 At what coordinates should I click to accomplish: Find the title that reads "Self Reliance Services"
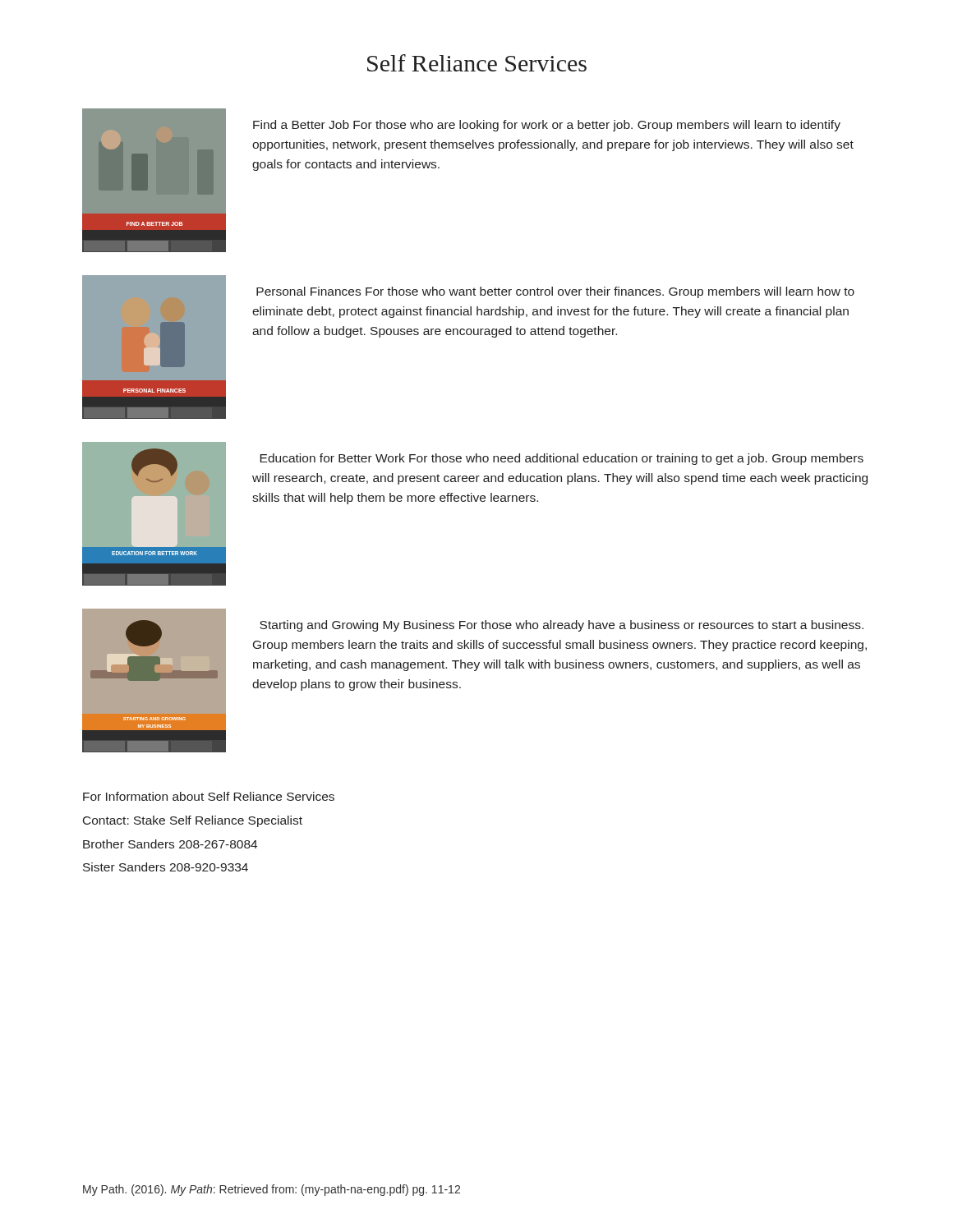click(x=476, y=63)
